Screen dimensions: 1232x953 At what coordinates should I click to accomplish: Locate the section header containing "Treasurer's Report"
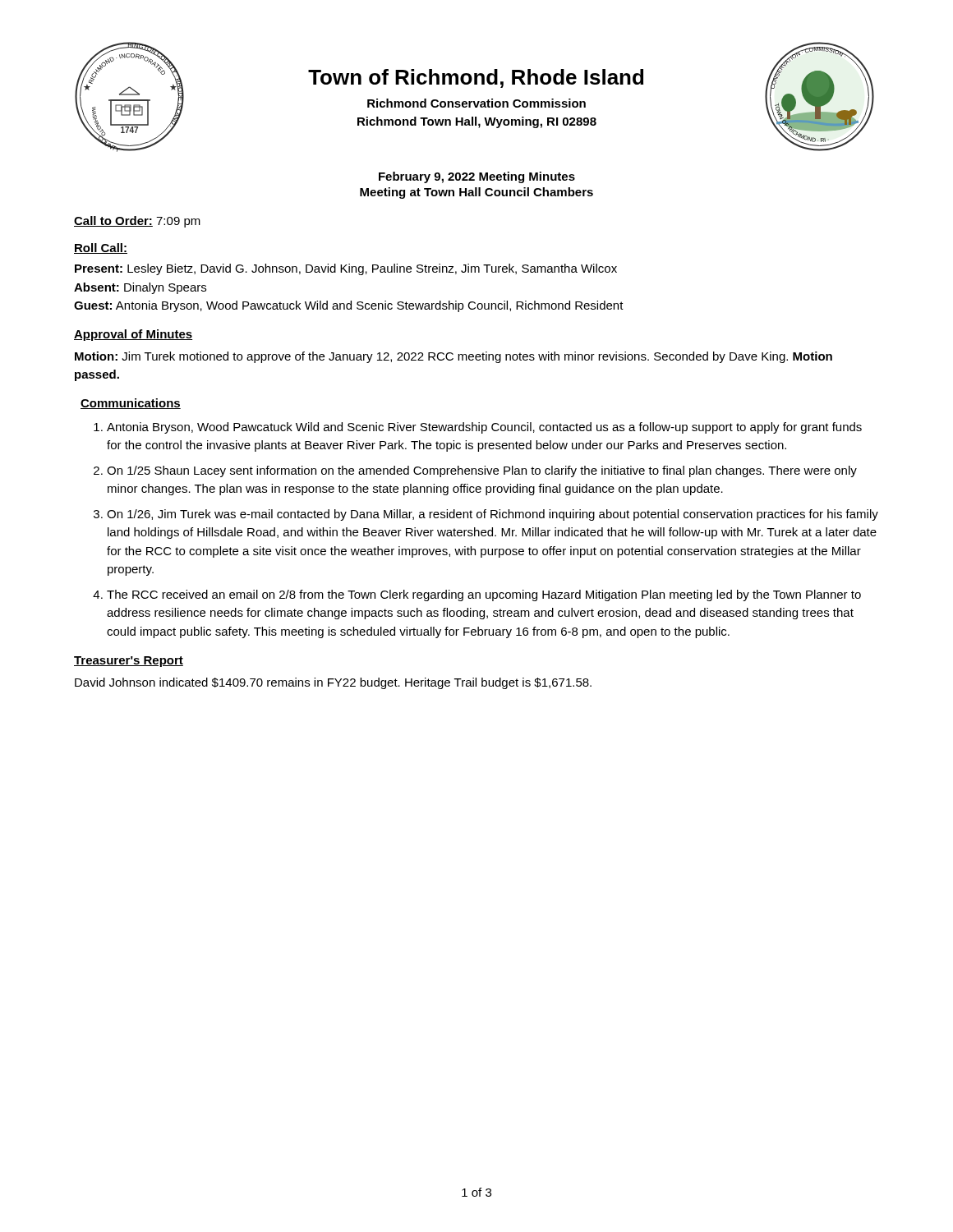coord(129,660)
